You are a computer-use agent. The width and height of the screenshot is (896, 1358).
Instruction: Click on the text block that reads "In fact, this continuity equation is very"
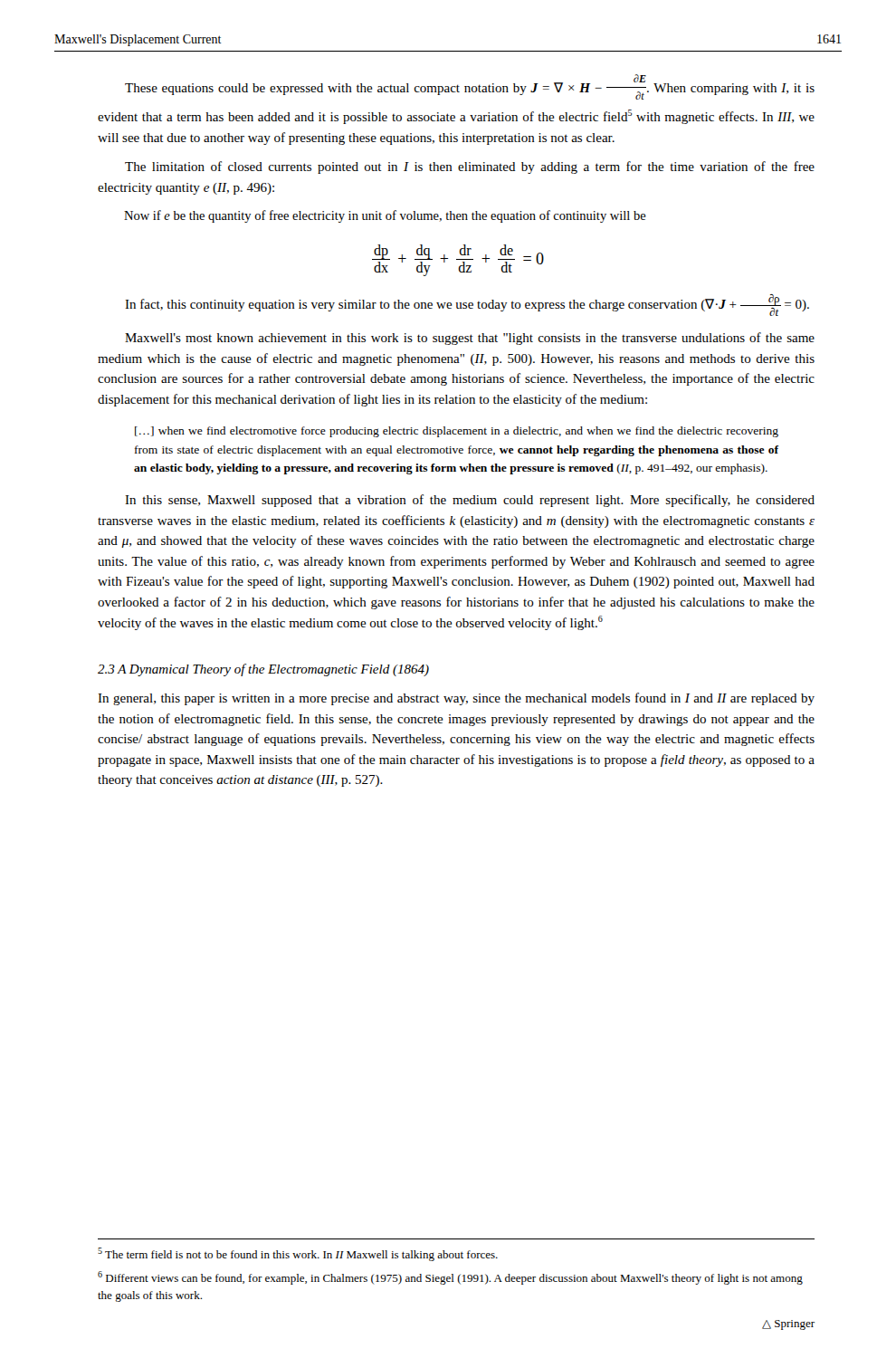(456, 306)
